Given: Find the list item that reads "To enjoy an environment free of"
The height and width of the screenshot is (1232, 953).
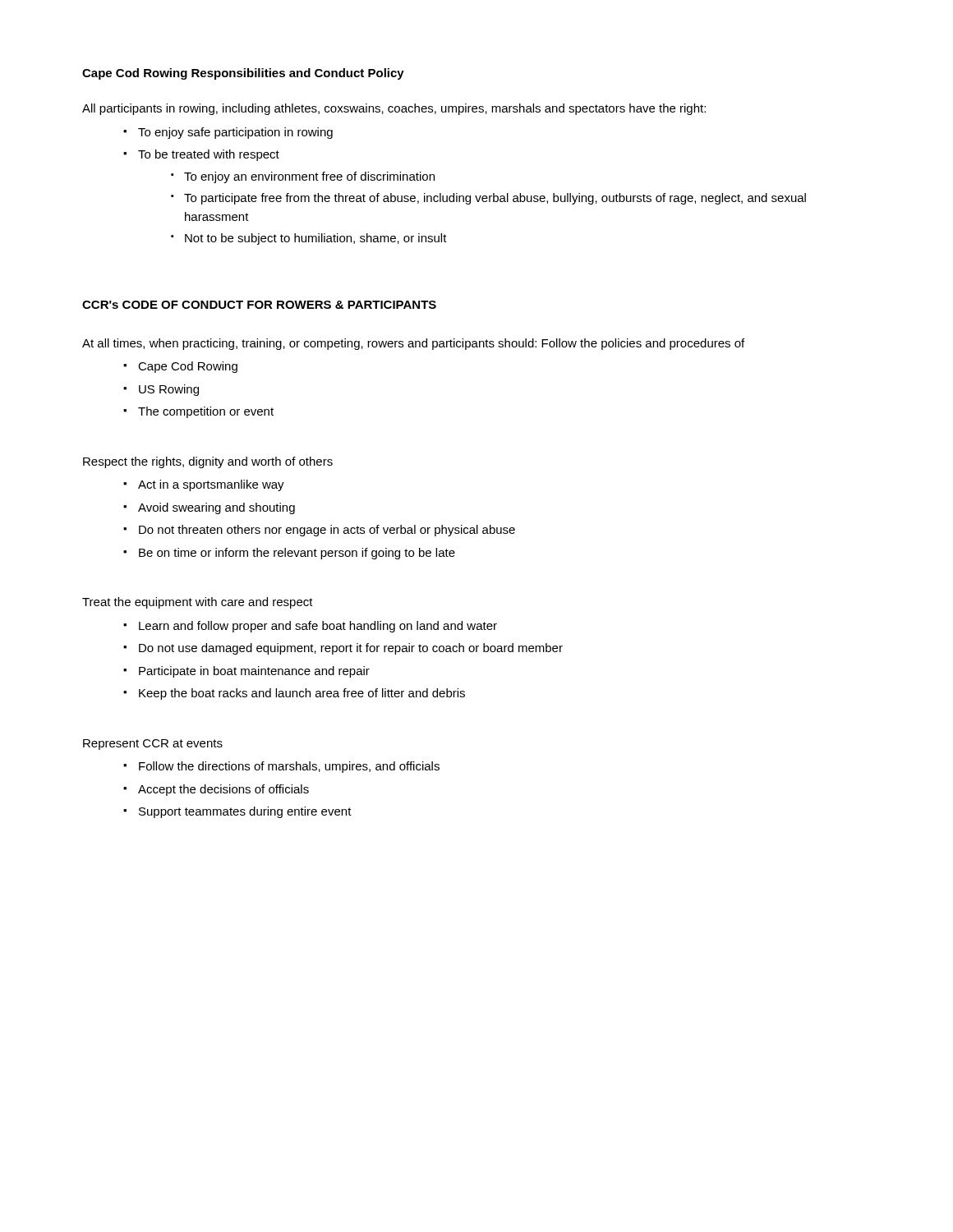Looking at the screenshot, I should [310, 176].
